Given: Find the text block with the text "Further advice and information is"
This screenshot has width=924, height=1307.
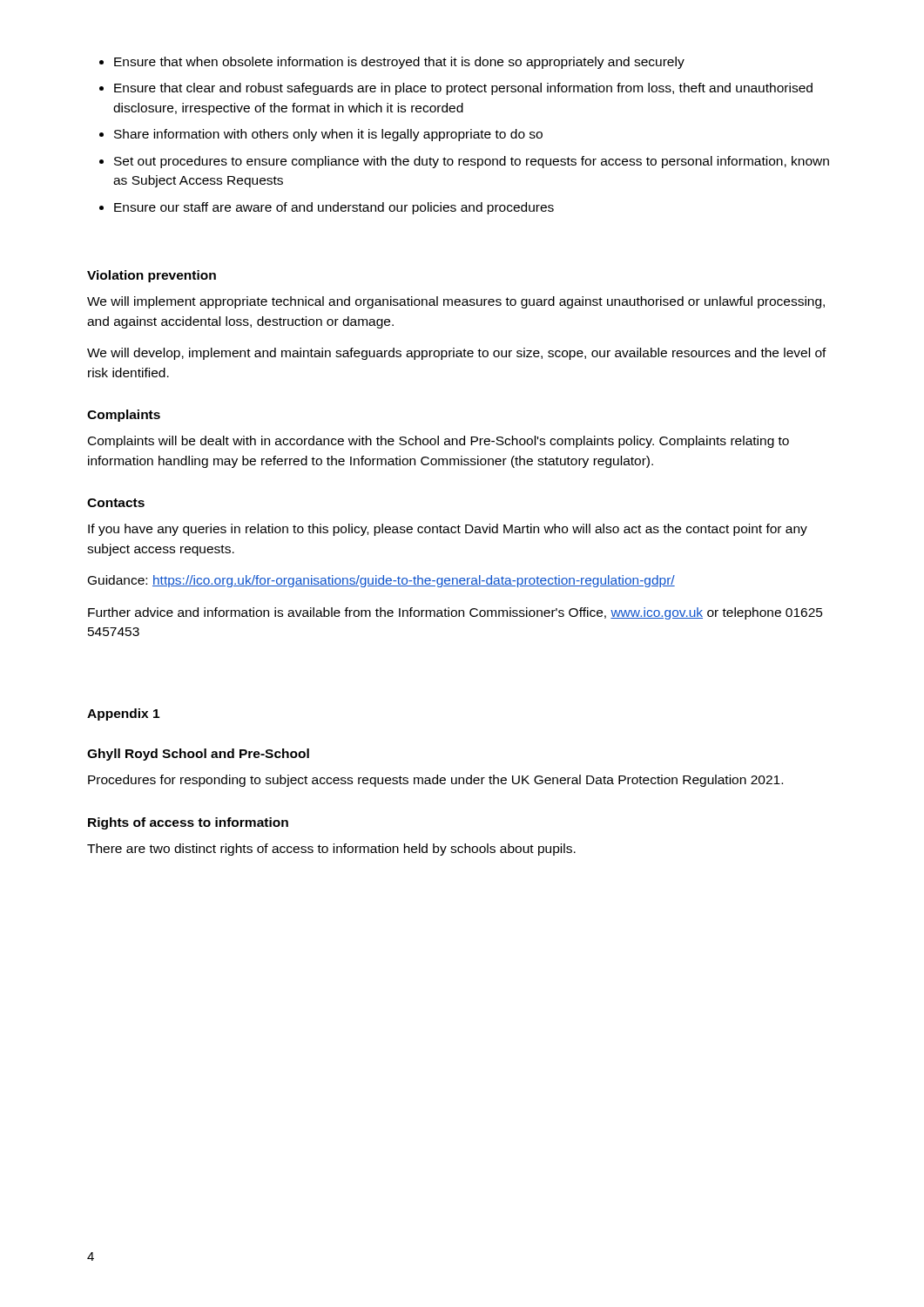Looking at the screenshot, I should click(455, 621).
